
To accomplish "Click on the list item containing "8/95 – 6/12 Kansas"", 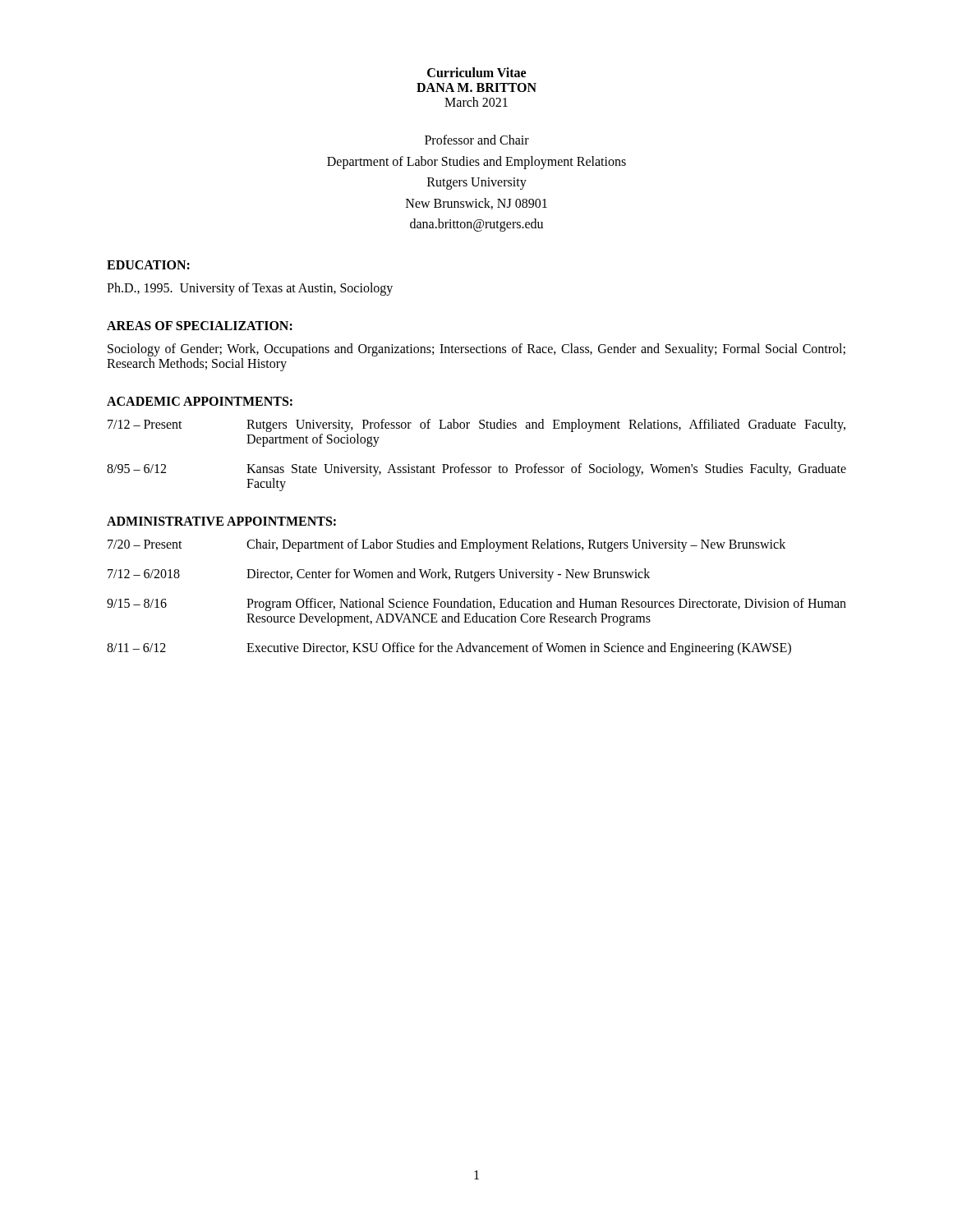I will (x=476, y=476).
